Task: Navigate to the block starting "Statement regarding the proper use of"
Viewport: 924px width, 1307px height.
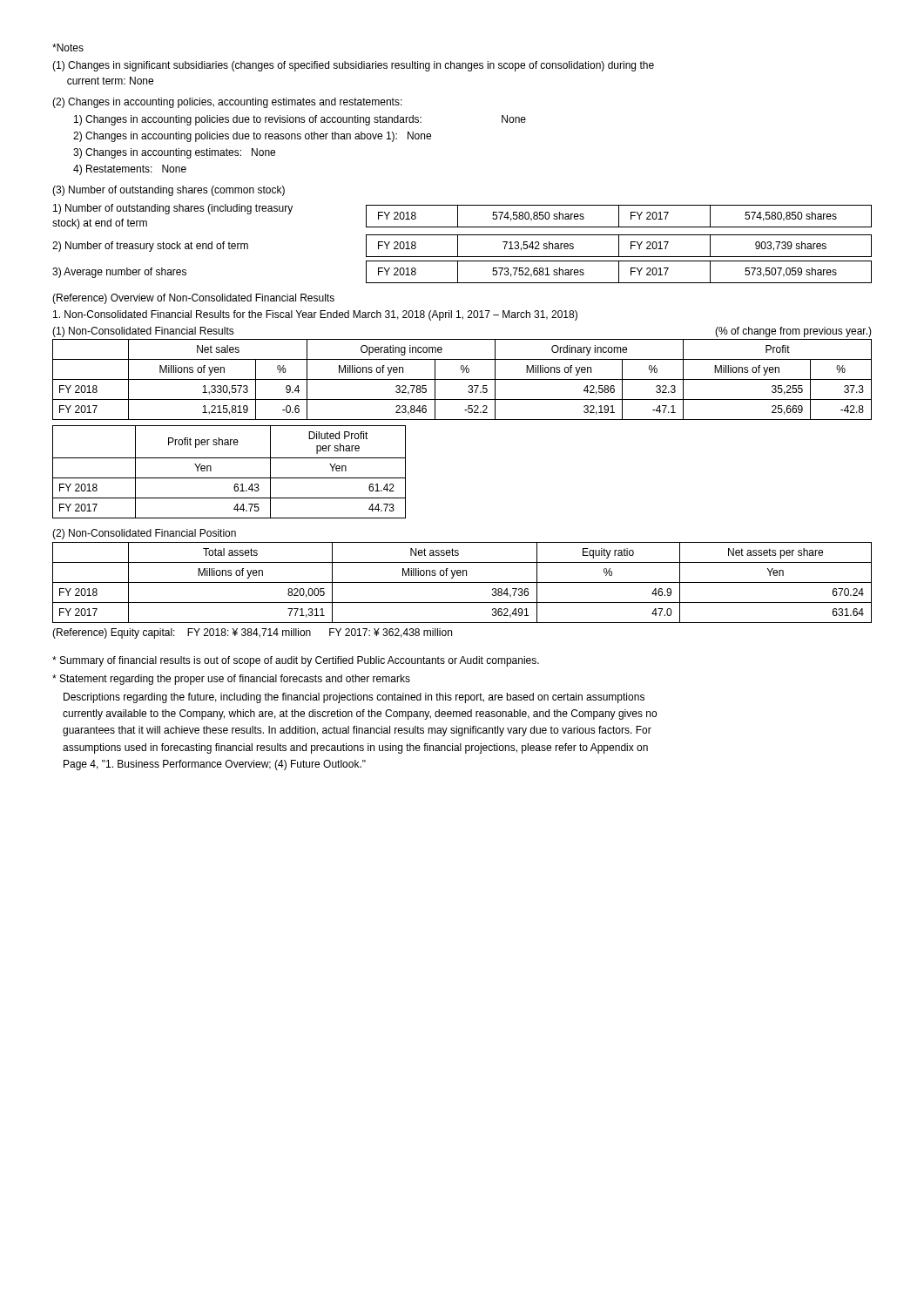Action: pos(231,679)
